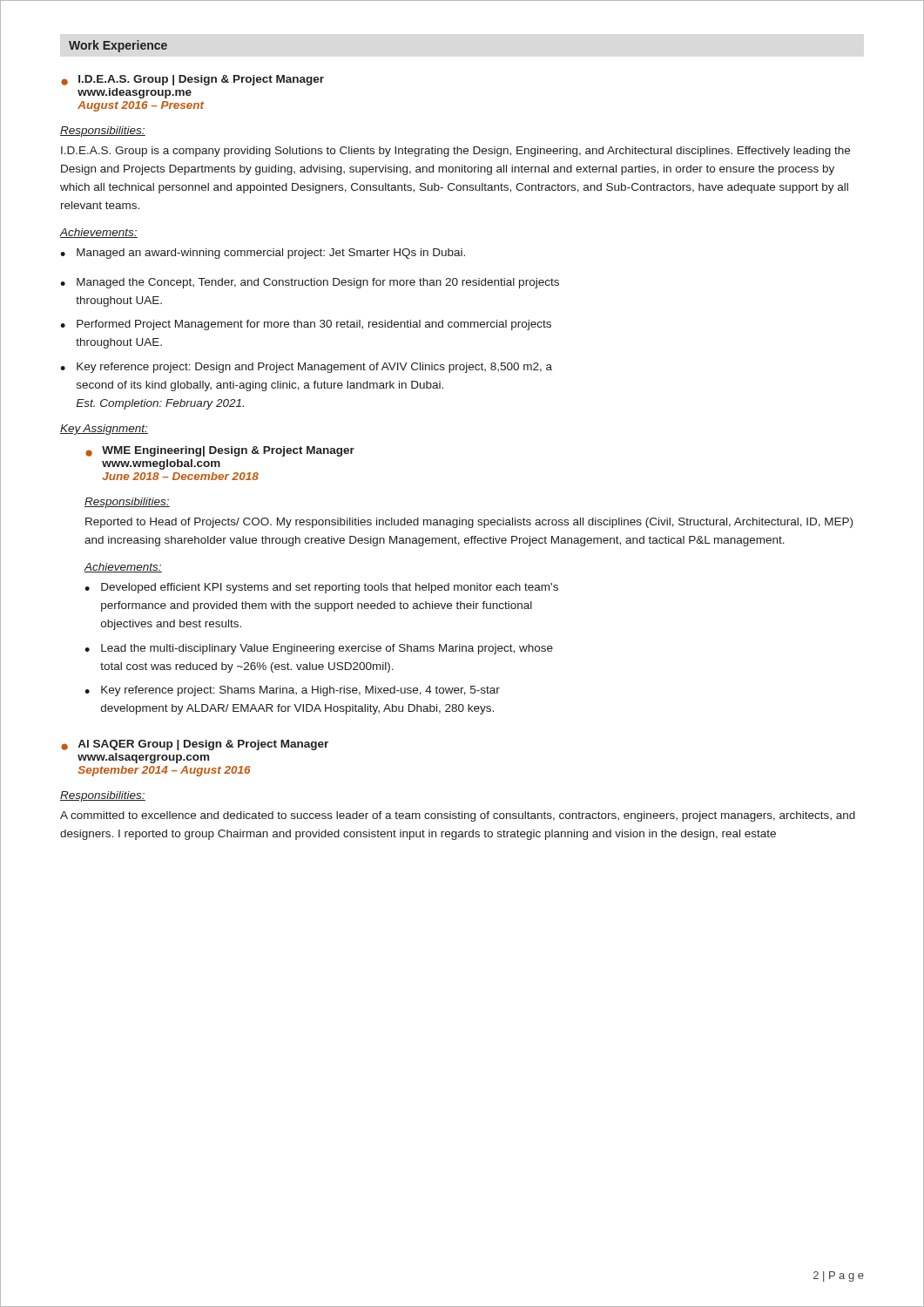The image size is (924, 1307).
Task: Click on the element starting "Key Assignment:"
Action: 104,428
